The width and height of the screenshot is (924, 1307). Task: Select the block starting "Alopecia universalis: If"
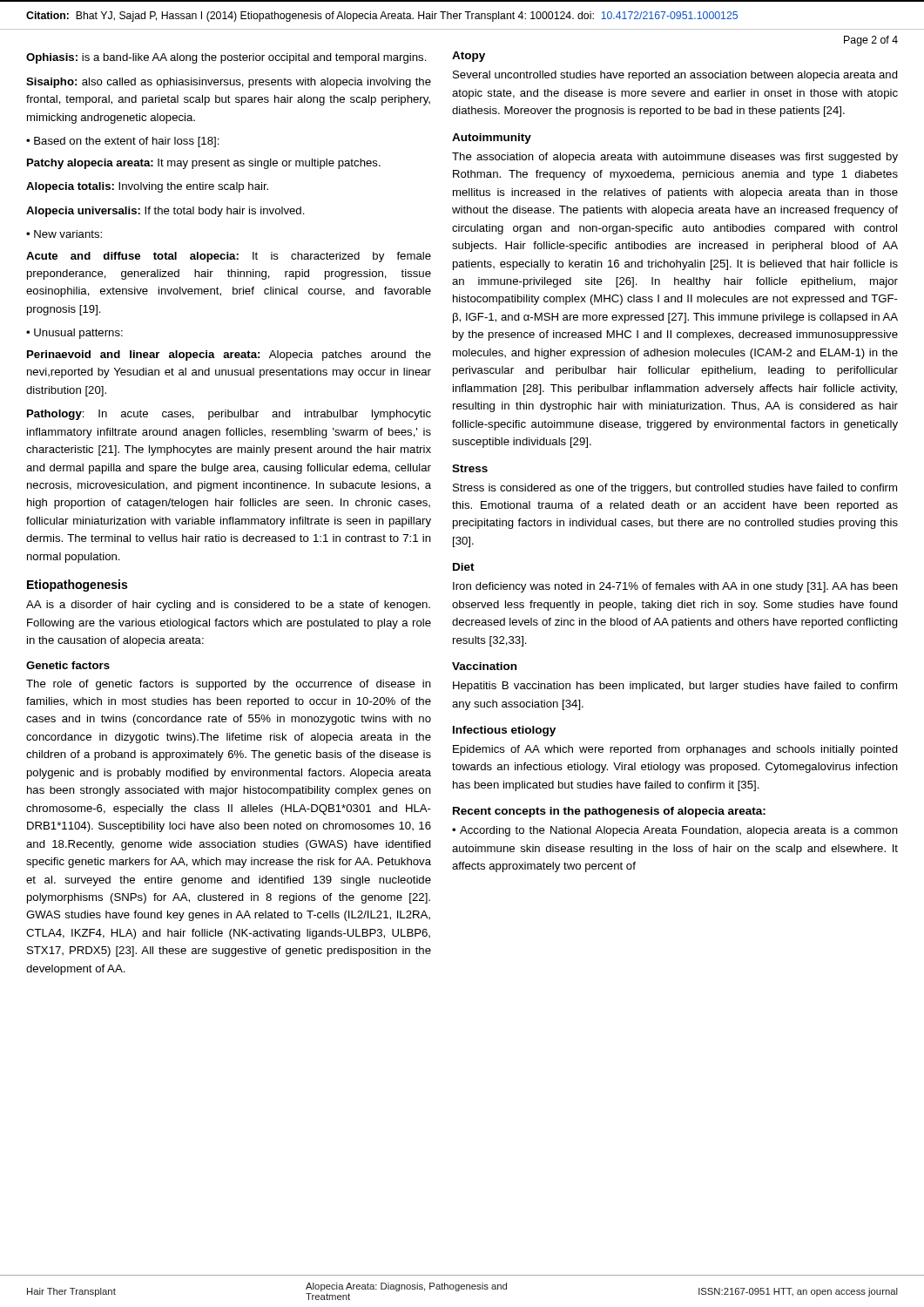[166, 210]
